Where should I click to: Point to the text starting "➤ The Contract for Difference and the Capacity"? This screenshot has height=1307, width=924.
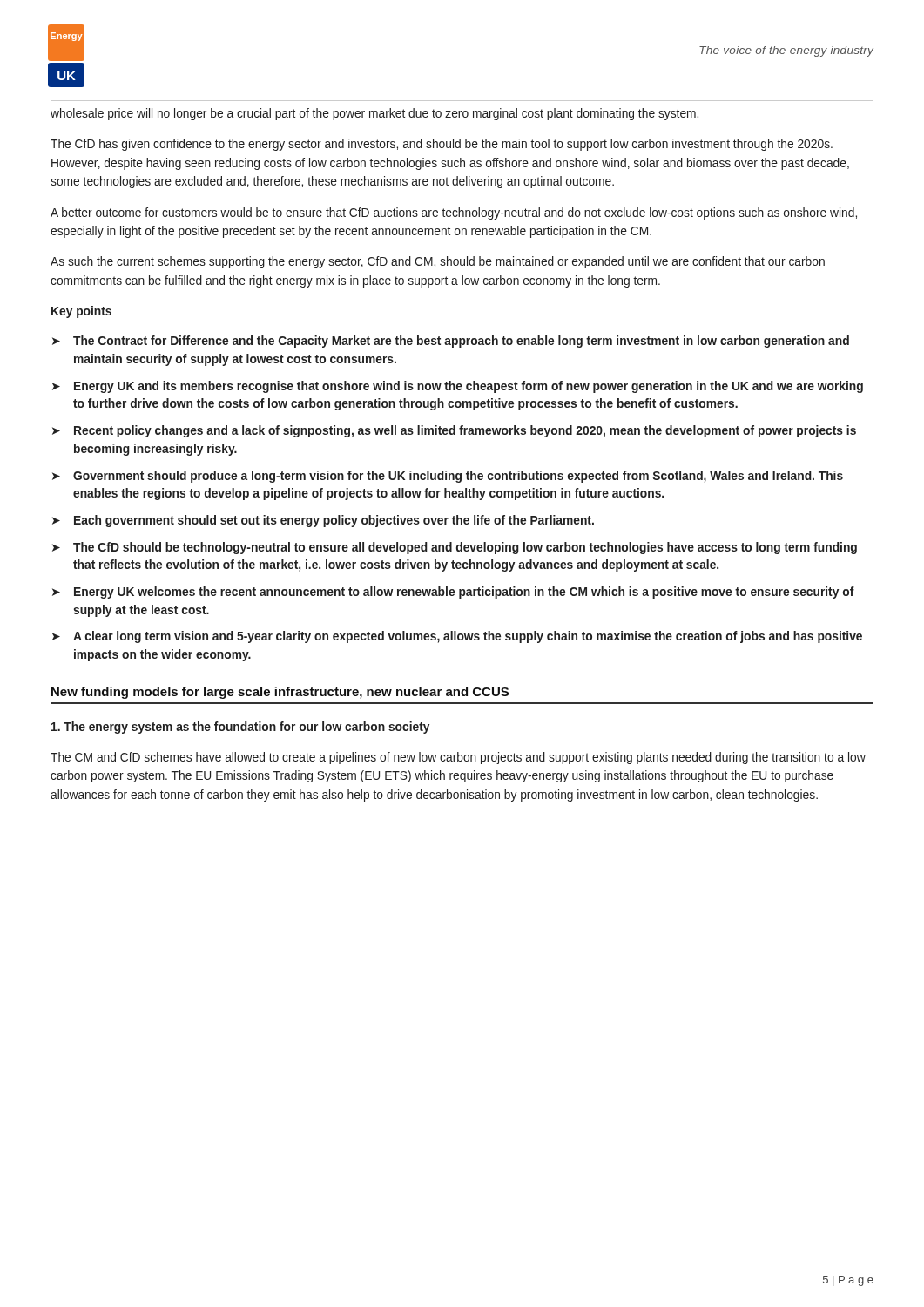462,351
